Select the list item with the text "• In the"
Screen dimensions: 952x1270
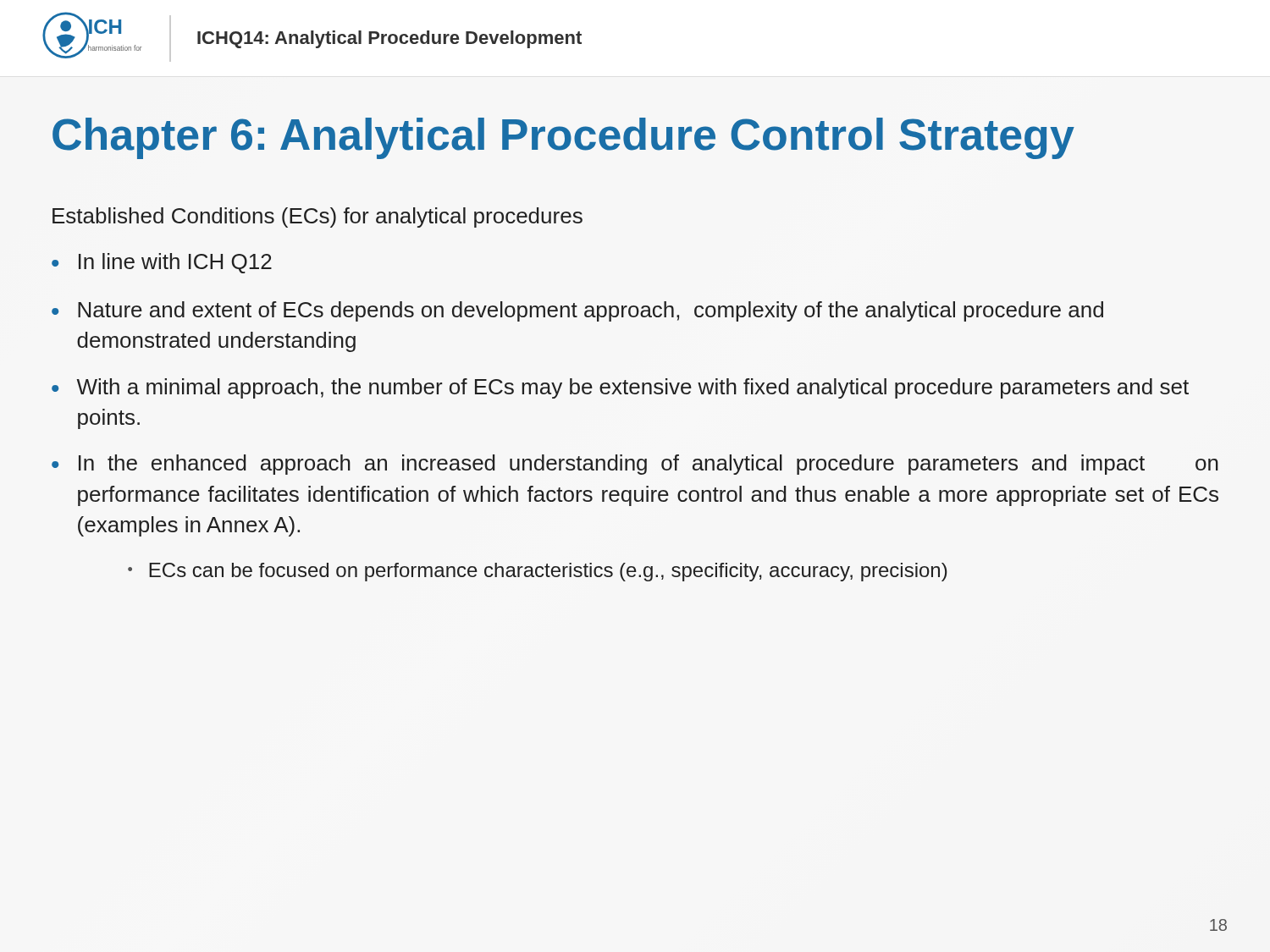635,516
